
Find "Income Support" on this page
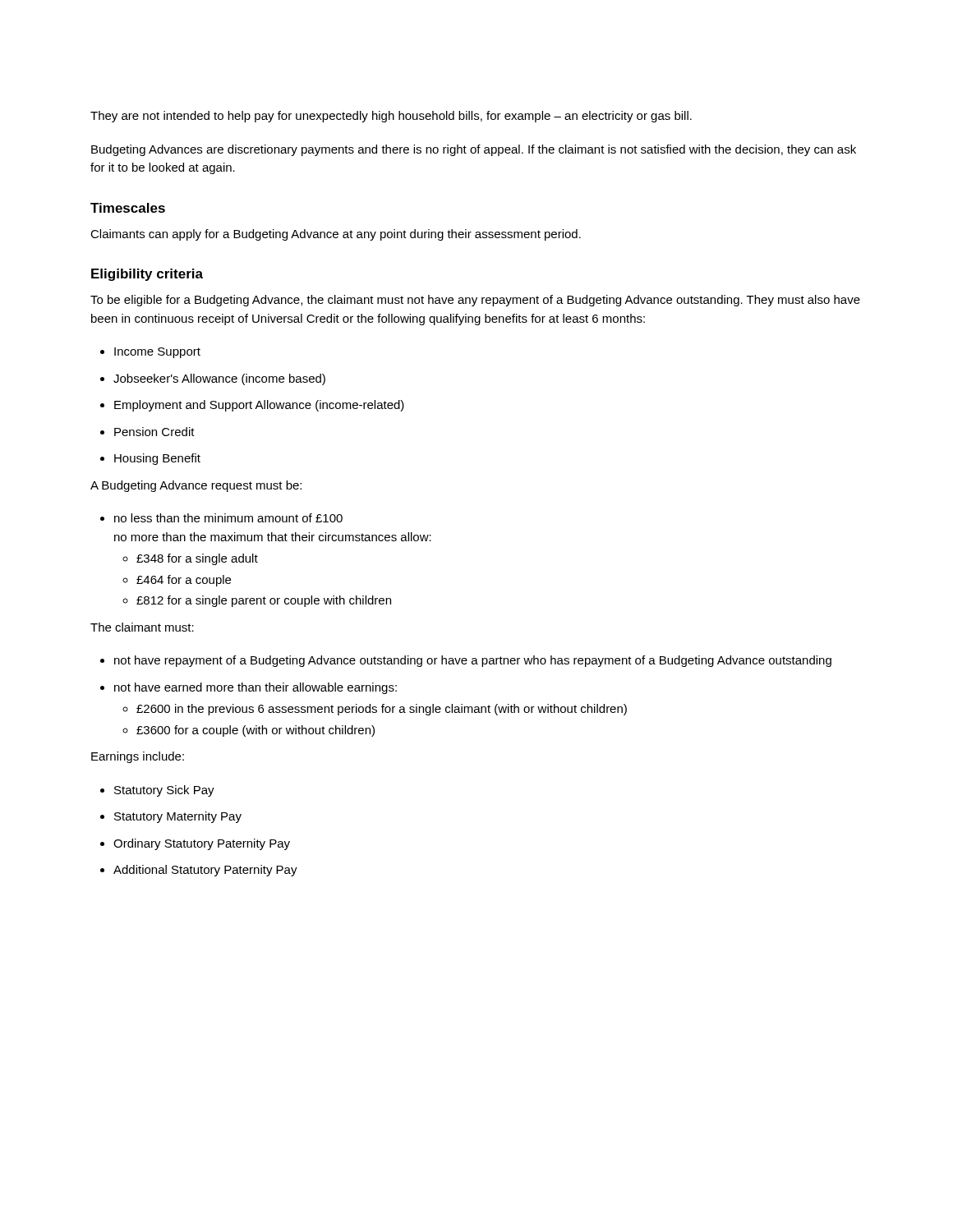150,353
